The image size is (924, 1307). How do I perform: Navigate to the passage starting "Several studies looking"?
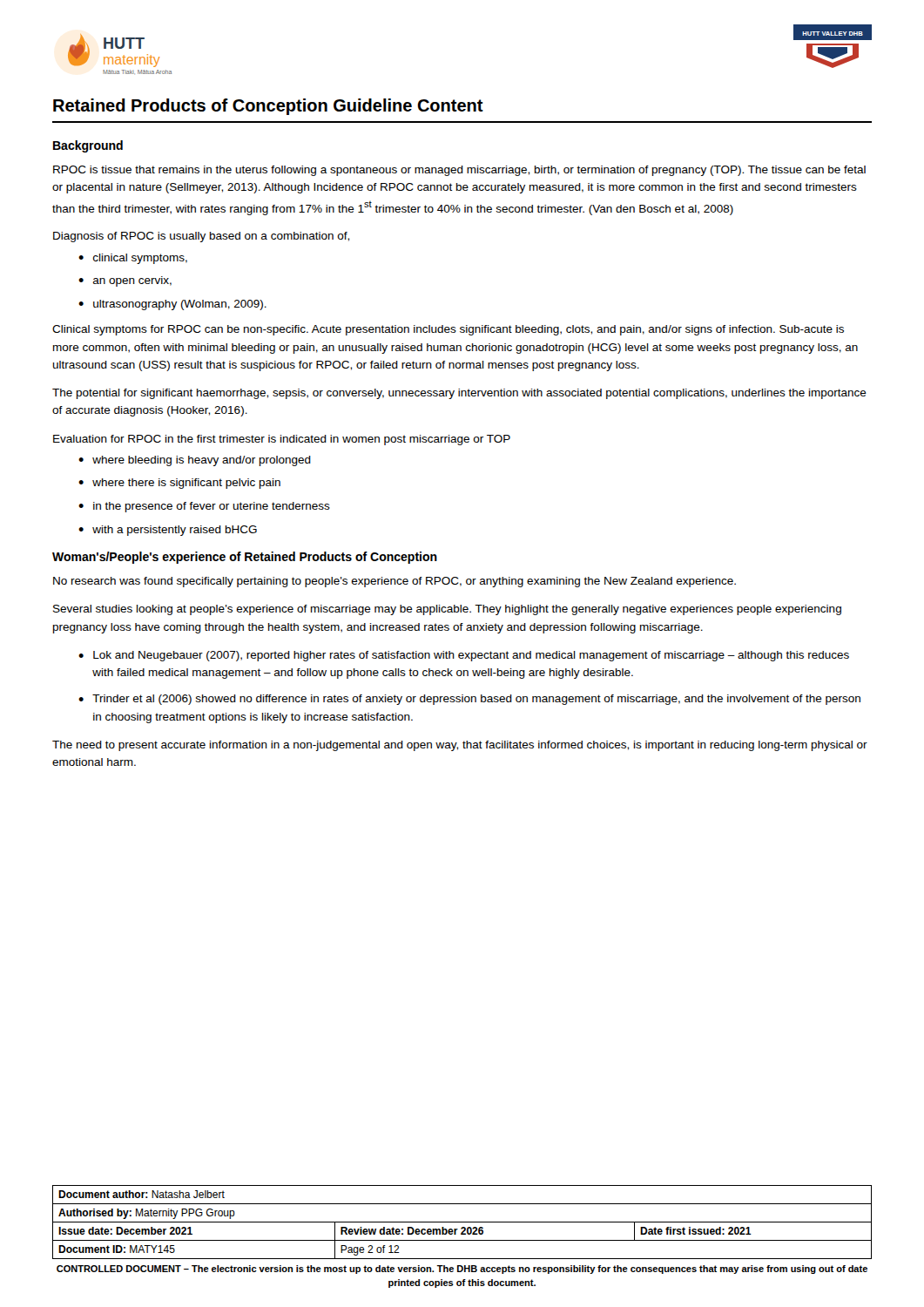click(447, 618)
